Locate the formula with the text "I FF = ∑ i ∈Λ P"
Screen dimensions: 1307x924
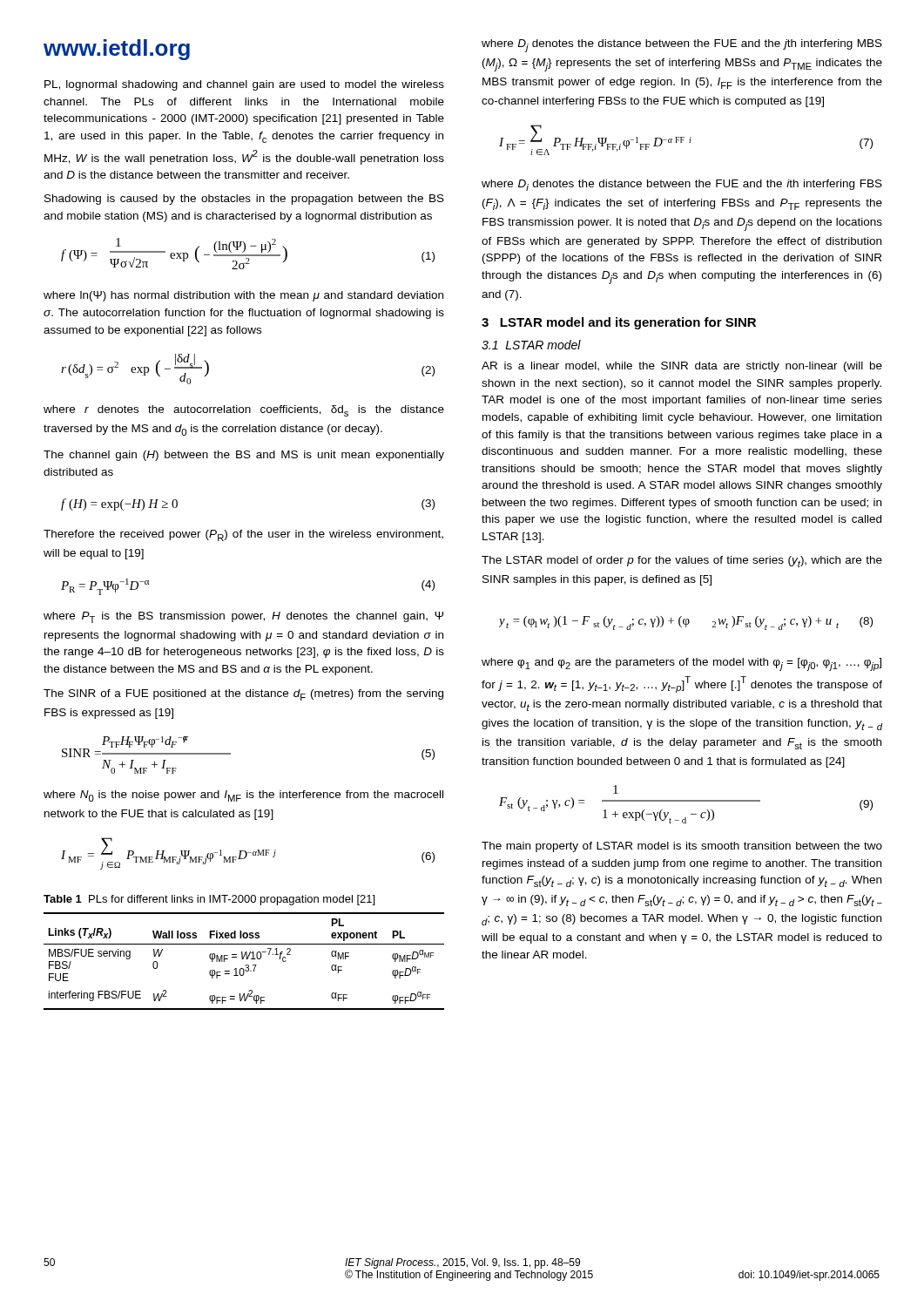(x=691, y=142)
